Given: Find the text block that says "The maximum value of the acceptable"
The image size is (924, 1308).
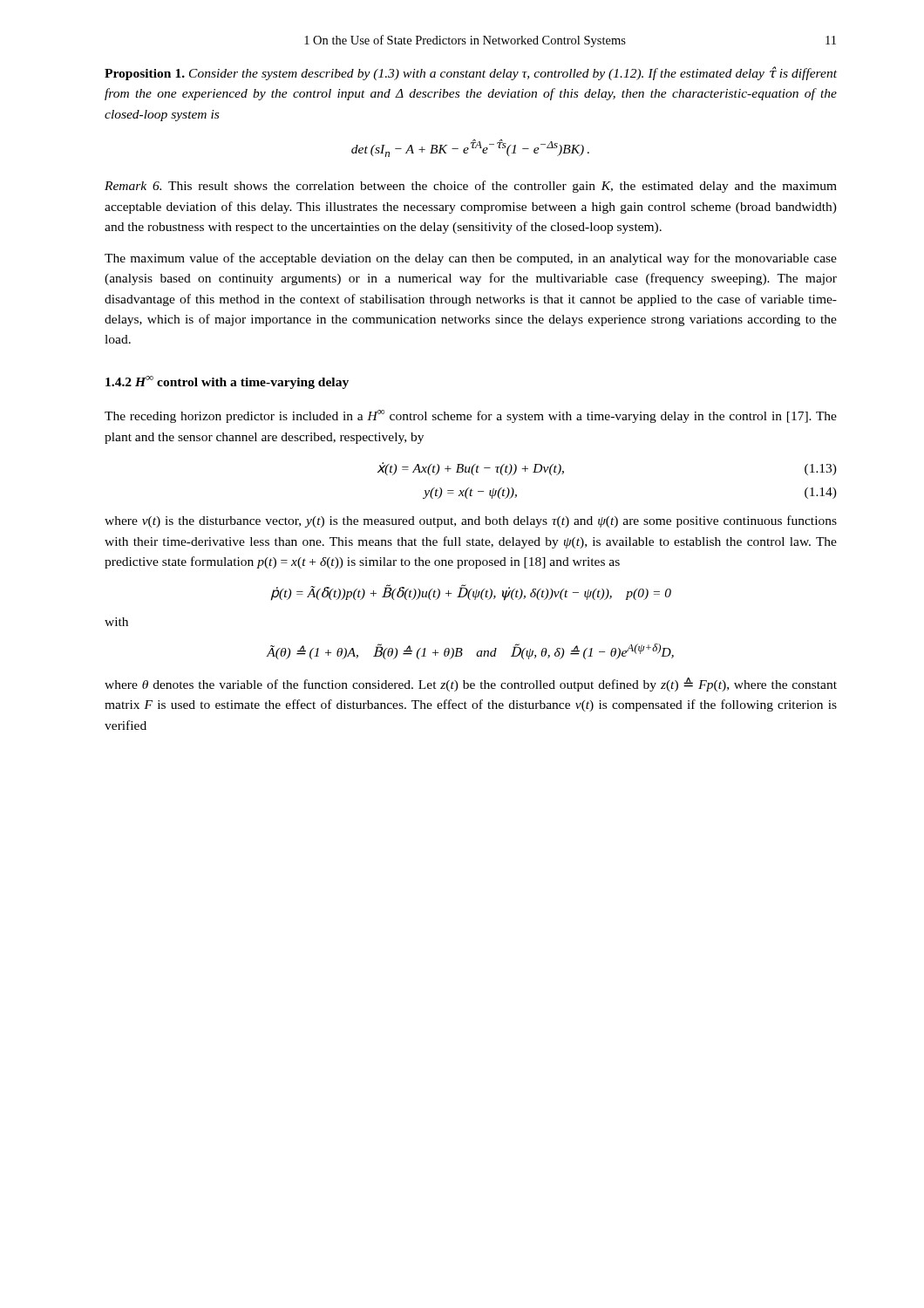Looking at the screenshot, I should point(471,298).
